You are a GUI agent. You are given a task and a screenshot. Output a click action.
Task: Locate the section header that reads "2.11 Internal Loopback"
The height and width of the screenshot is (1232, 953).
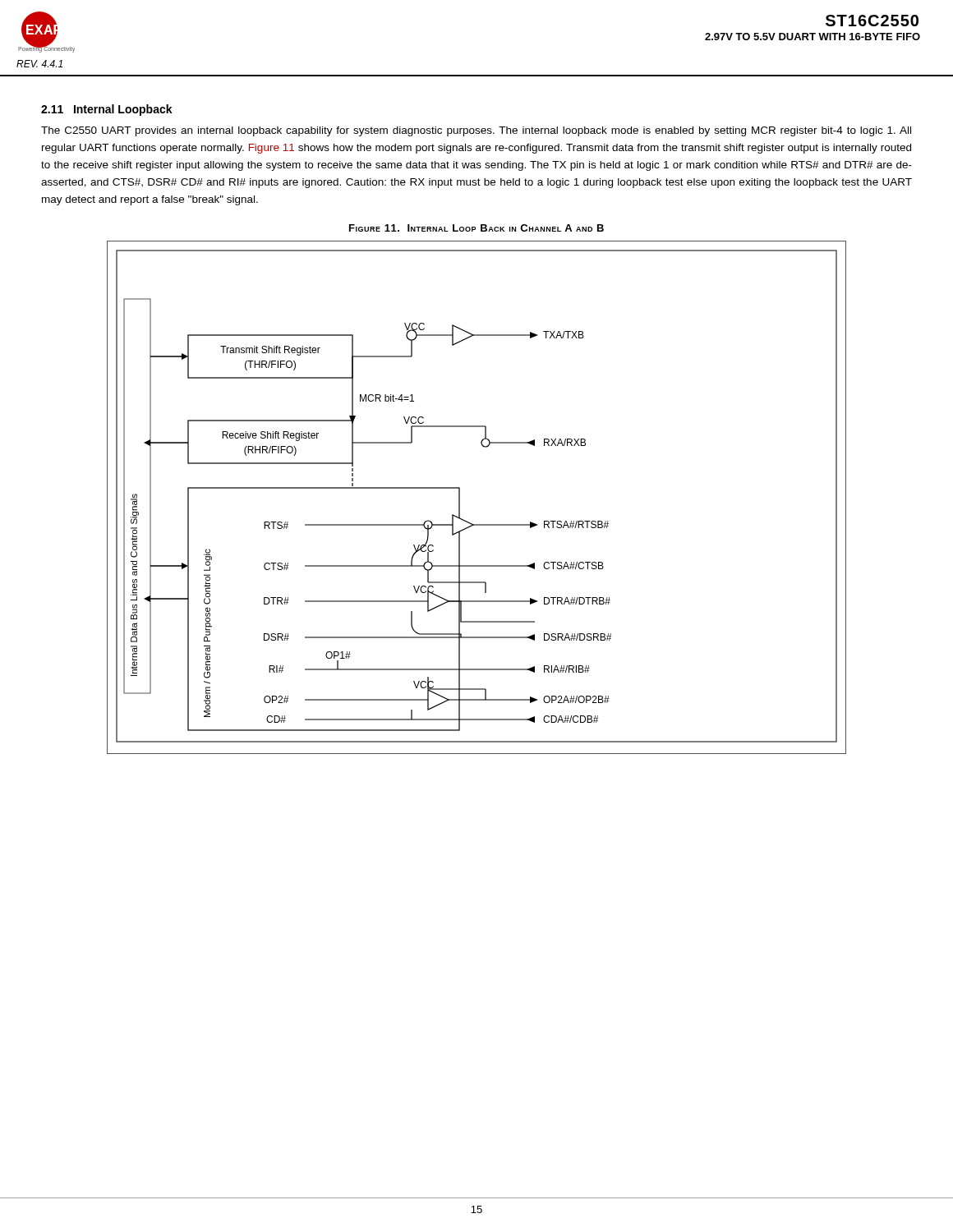point(107,109)
